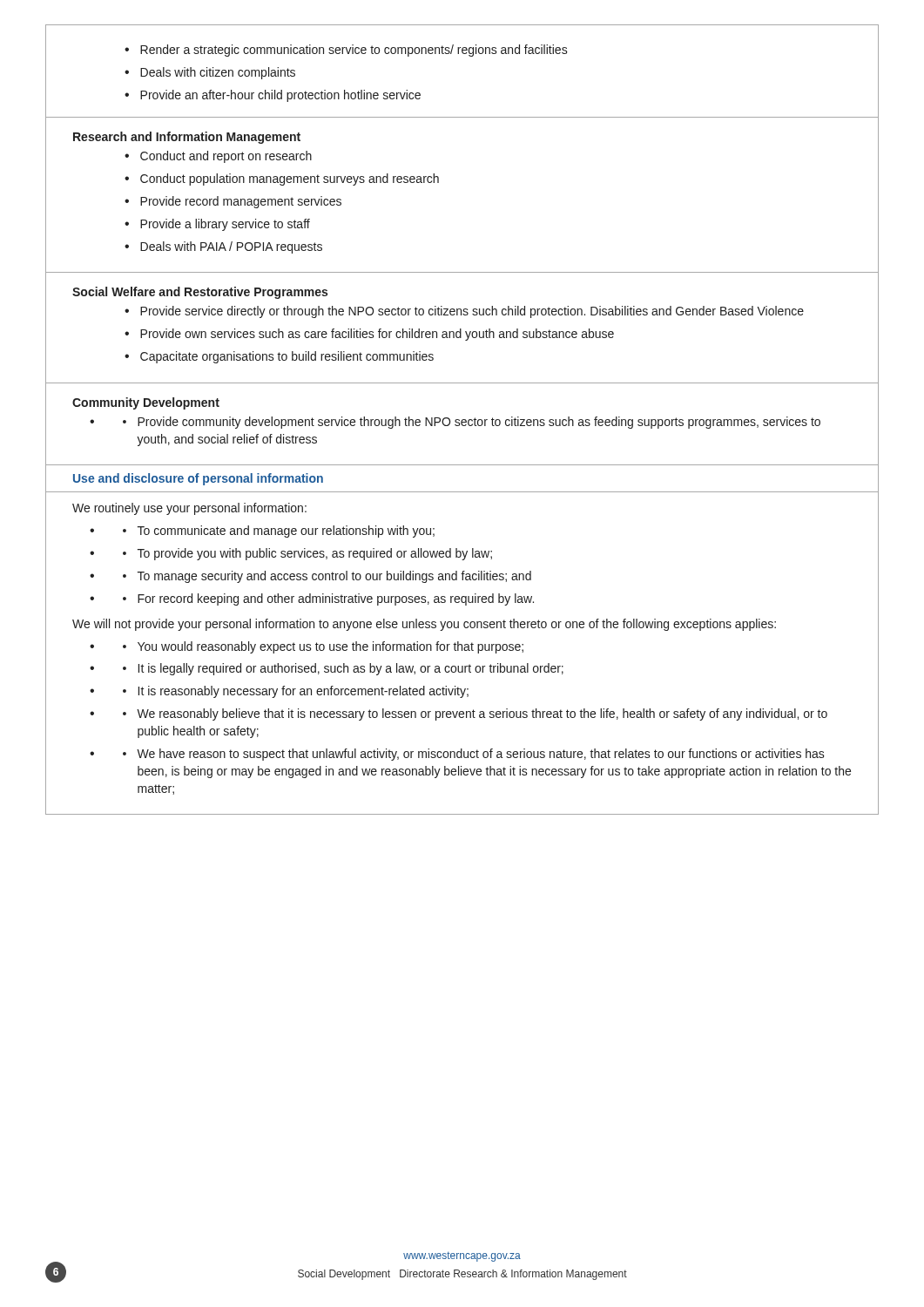The width and height of the screenshot is (924, 1307).
Task: Select the list item containing "Provide record management services"
Action: (233, 202)
